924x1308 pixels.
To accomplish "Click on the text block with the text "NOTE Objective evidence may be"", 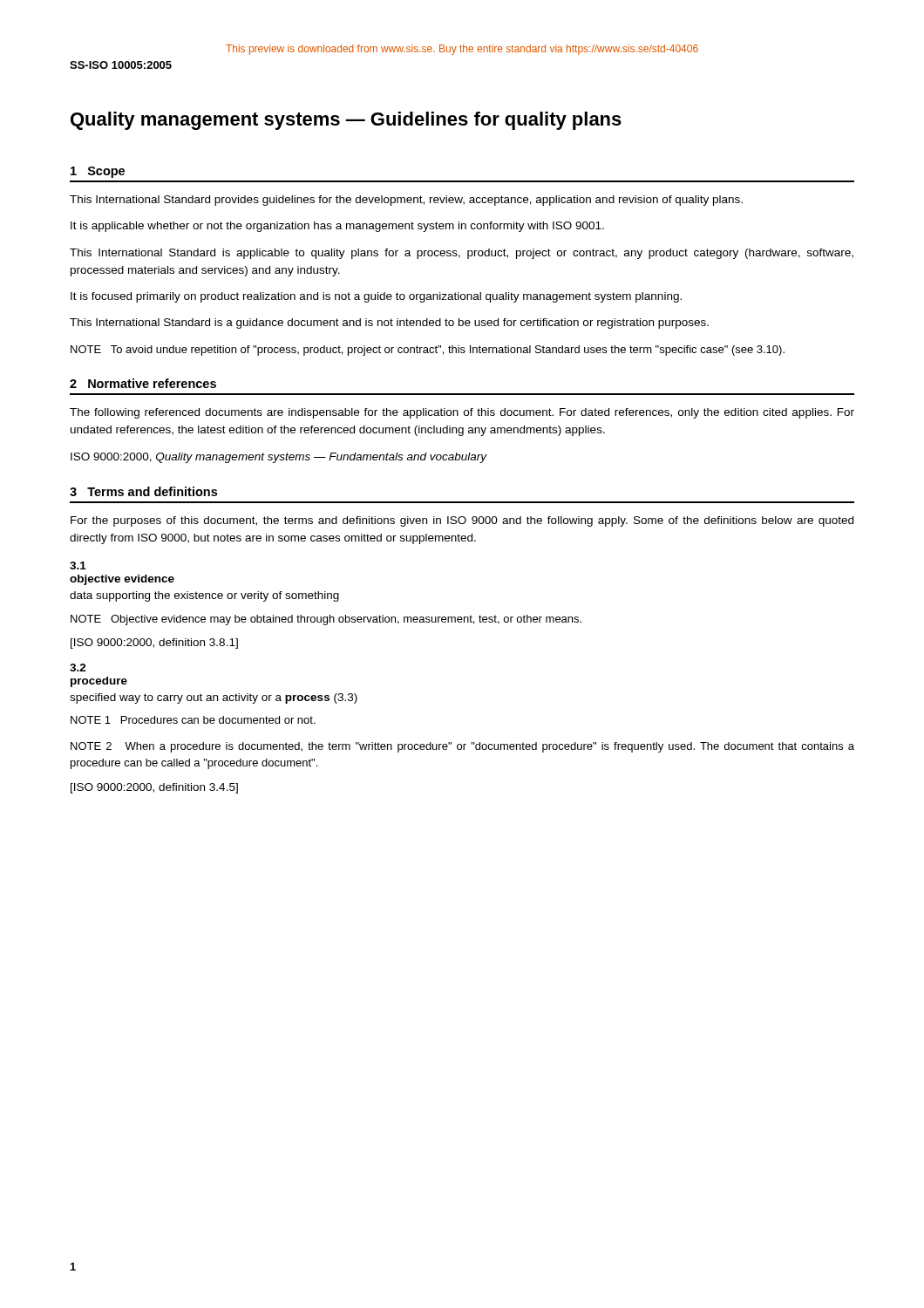I will pyautogui.click(x=326, y=618).
